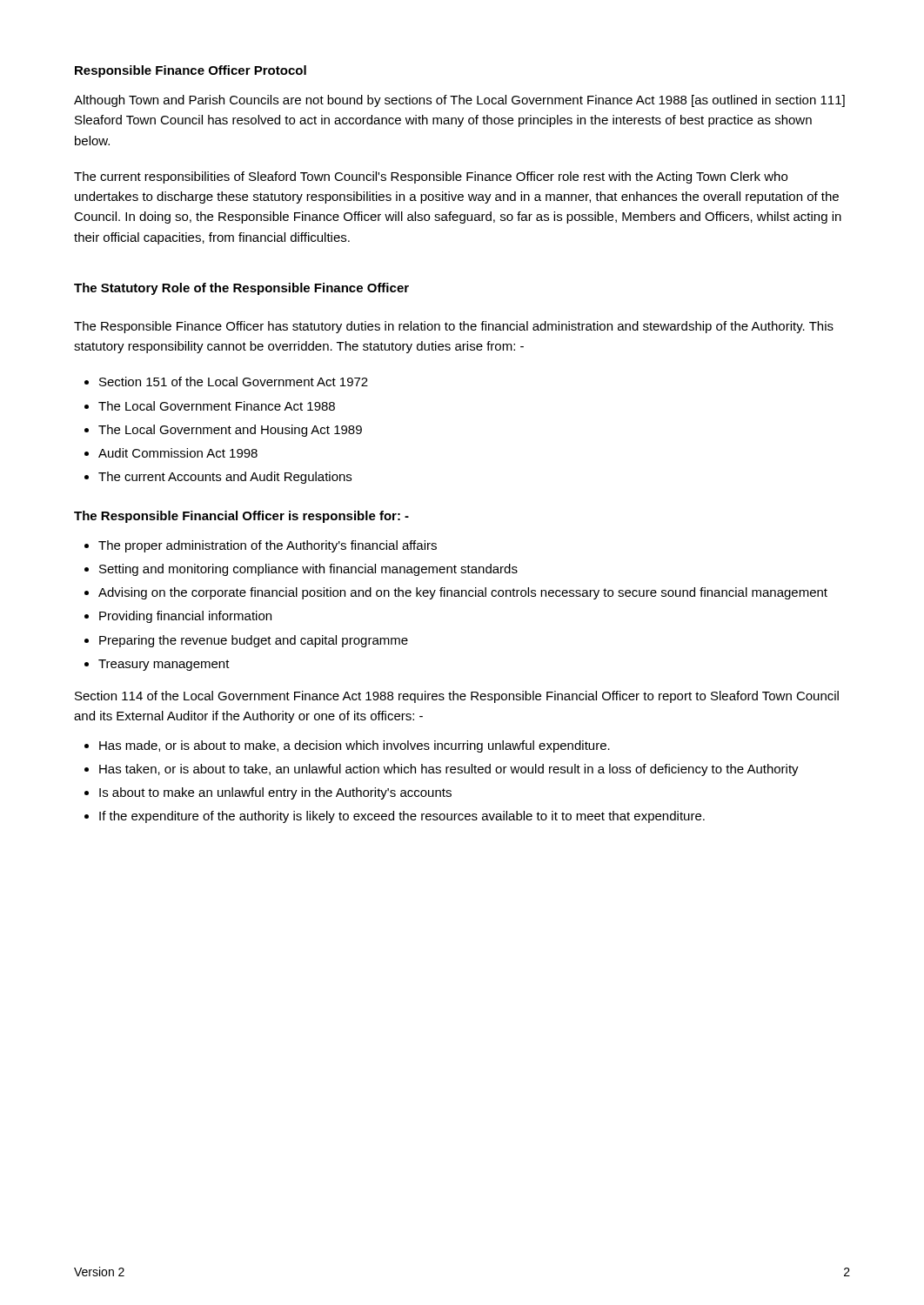Point to the text starting "Has taken, or is about to take, an"
The image size is (924, 1305).
[x=448, y=768]
